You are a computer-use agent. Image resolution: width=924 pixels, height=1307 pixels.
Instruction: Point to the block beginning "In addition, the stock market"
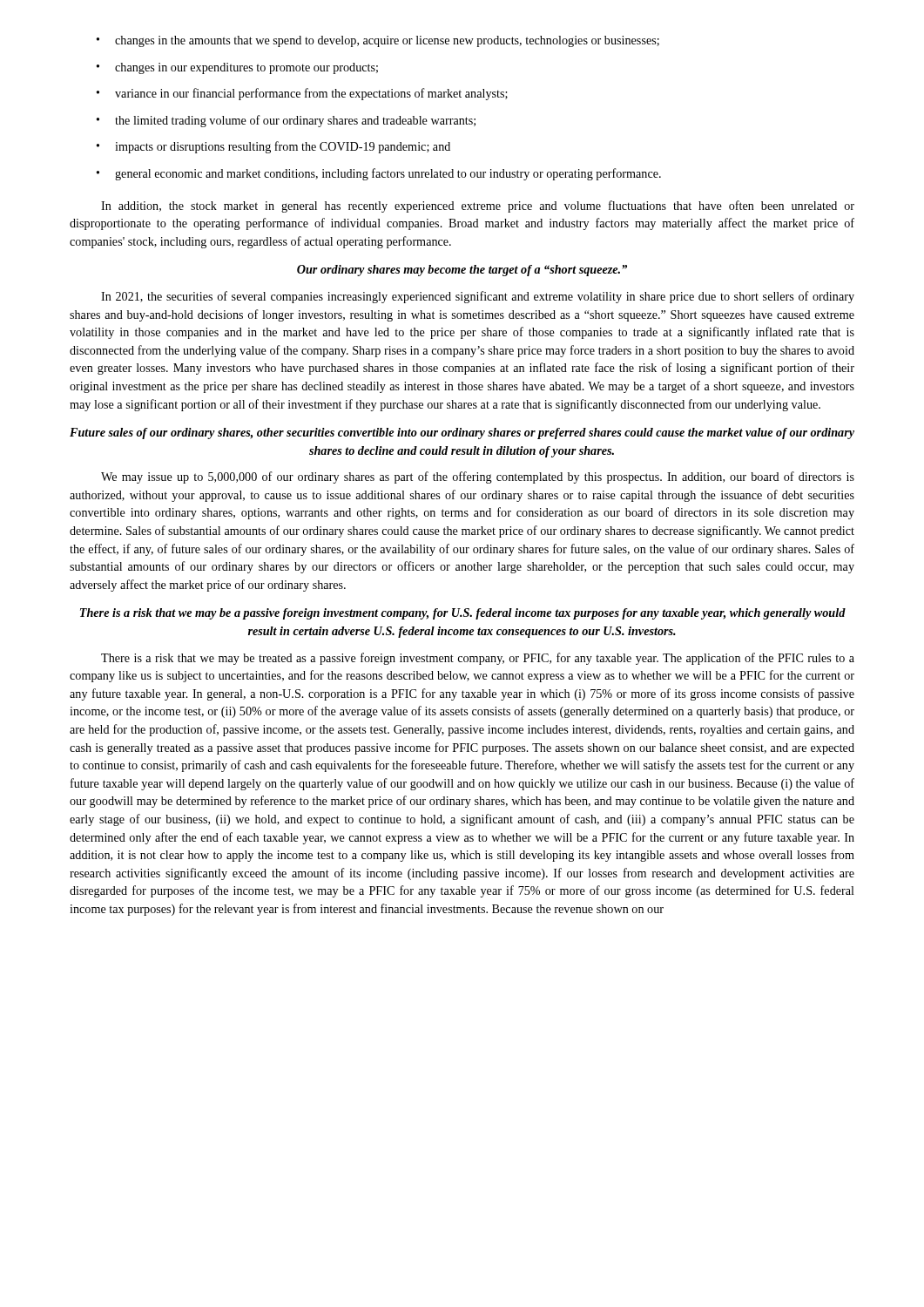tap(462, 223)
